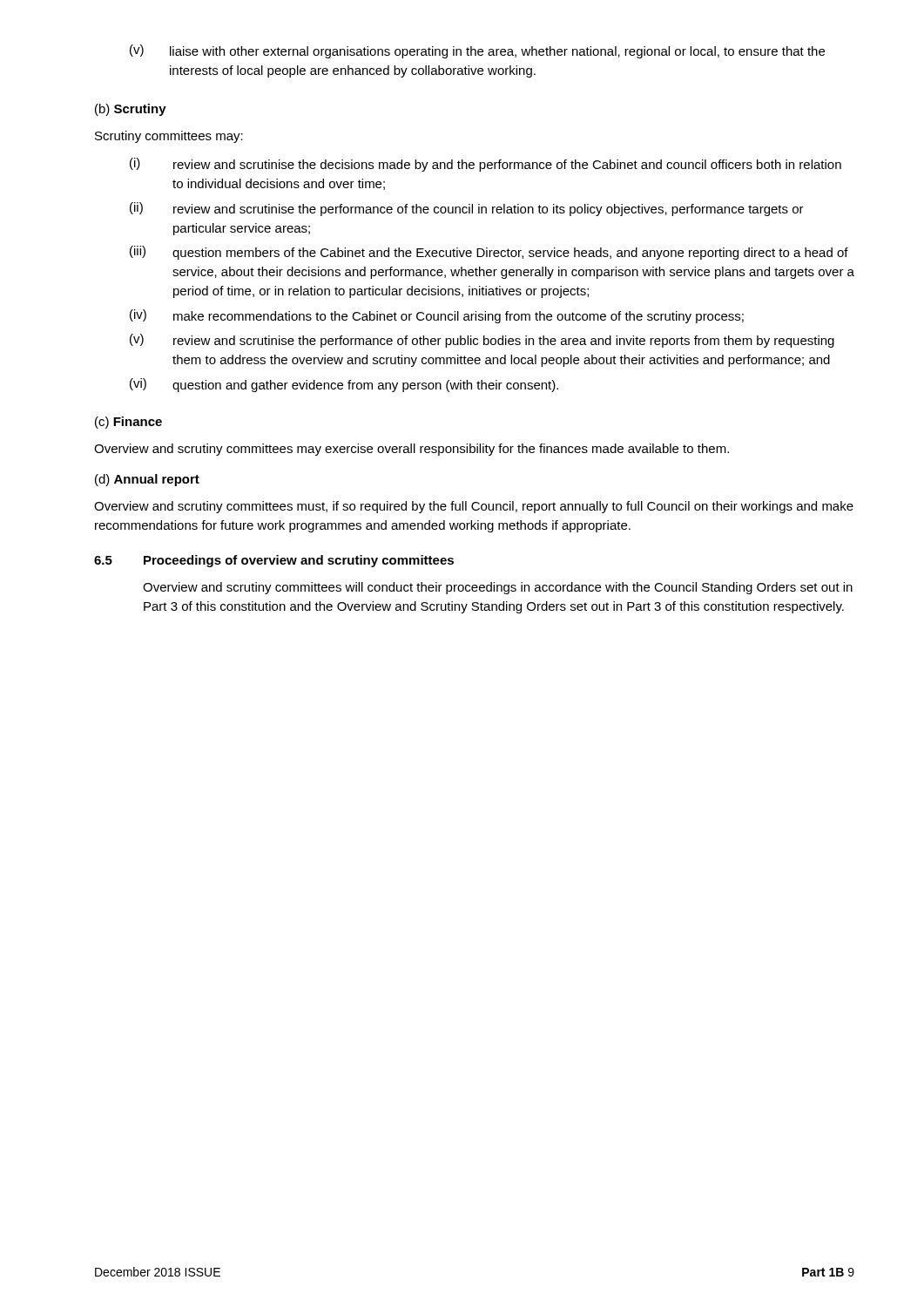This screenshot has width=924, height=1307.
Task: Locate the block of text that opens with "Overview and scrutiny committees will"
Action: point(498,596)
